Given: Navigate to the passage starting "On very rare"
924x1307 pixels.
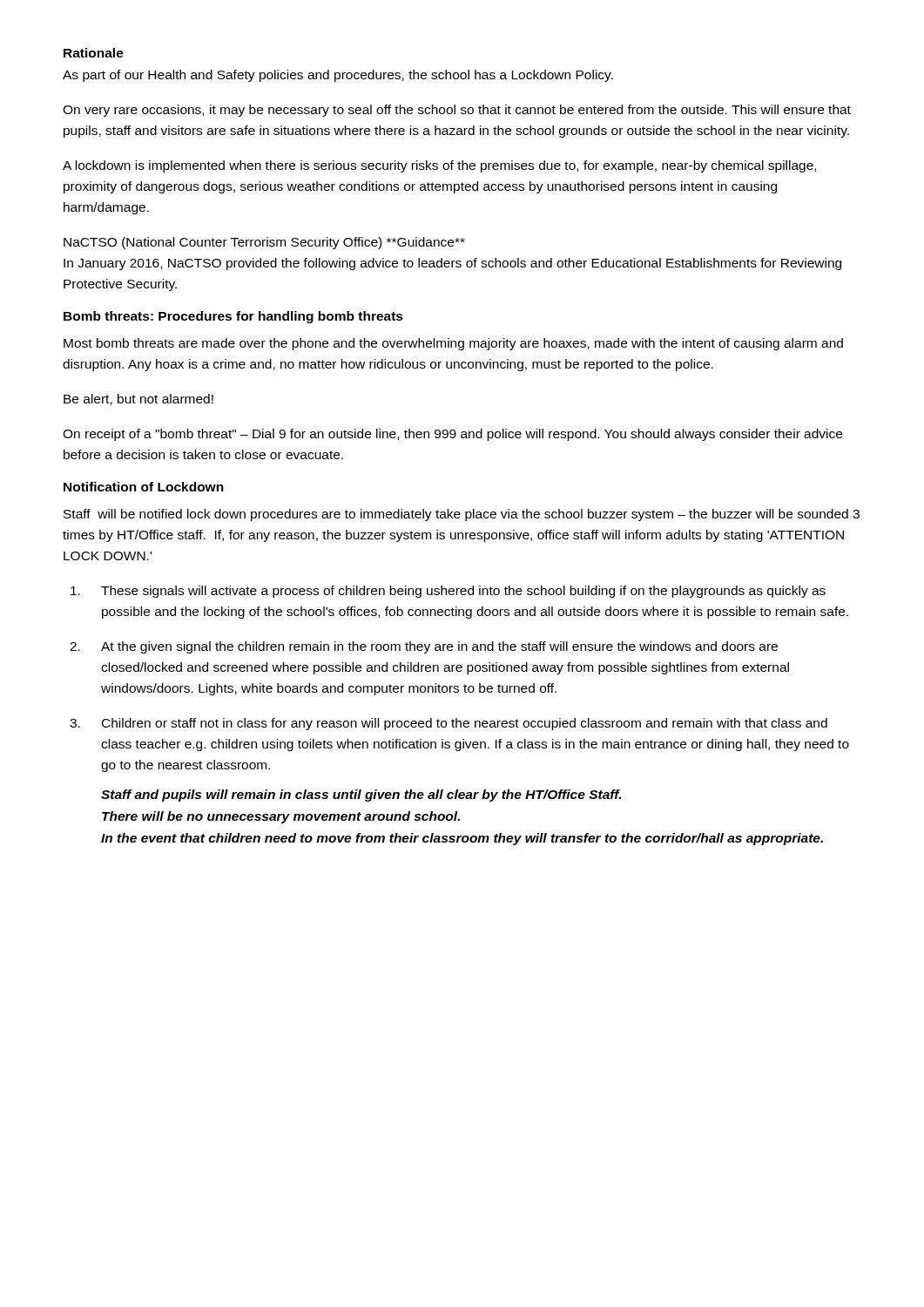Looking at the screenshot, I should tap(457, 120).
